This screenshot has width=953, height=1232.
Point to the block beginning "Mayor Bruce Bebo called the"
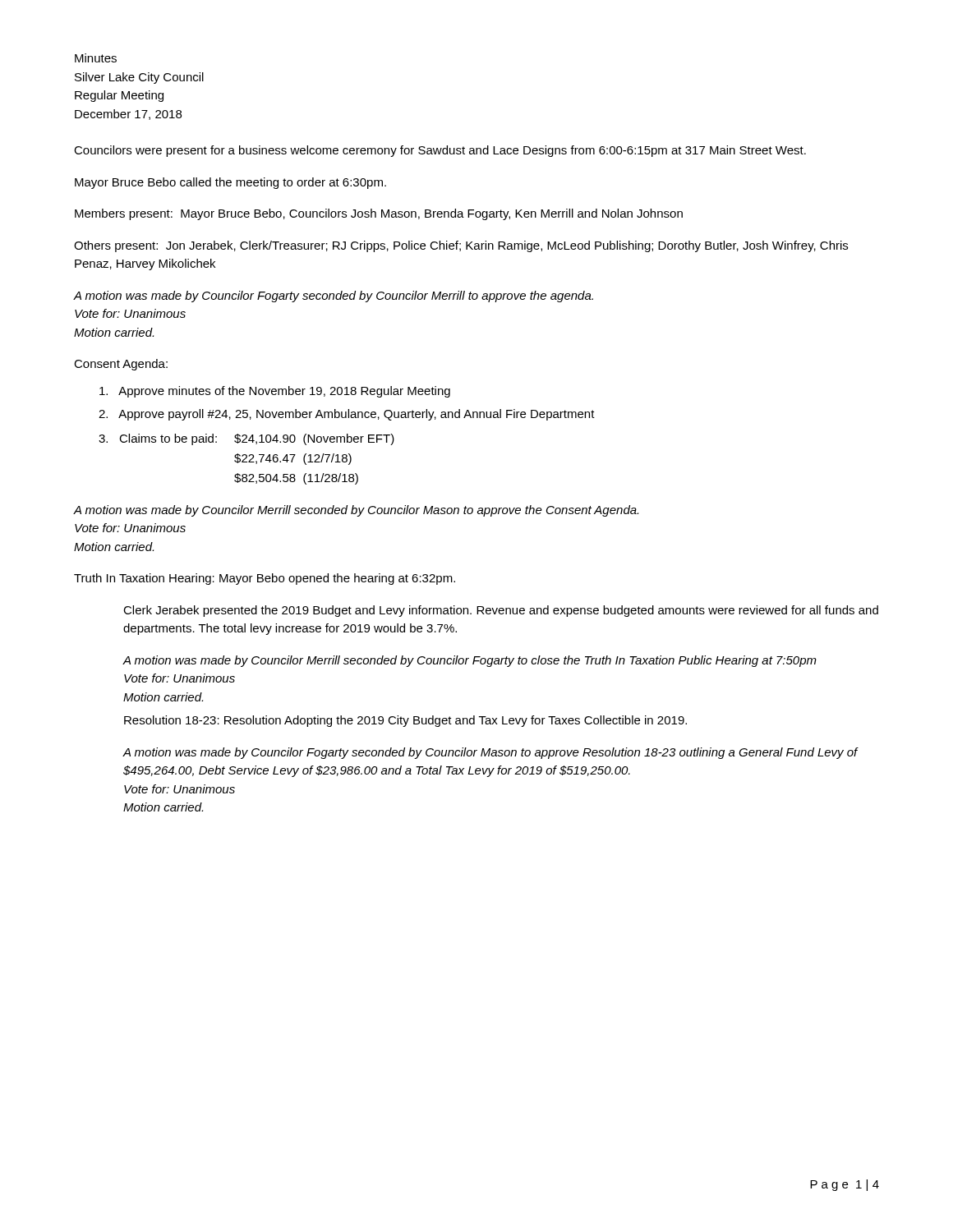tap(230, 182)
